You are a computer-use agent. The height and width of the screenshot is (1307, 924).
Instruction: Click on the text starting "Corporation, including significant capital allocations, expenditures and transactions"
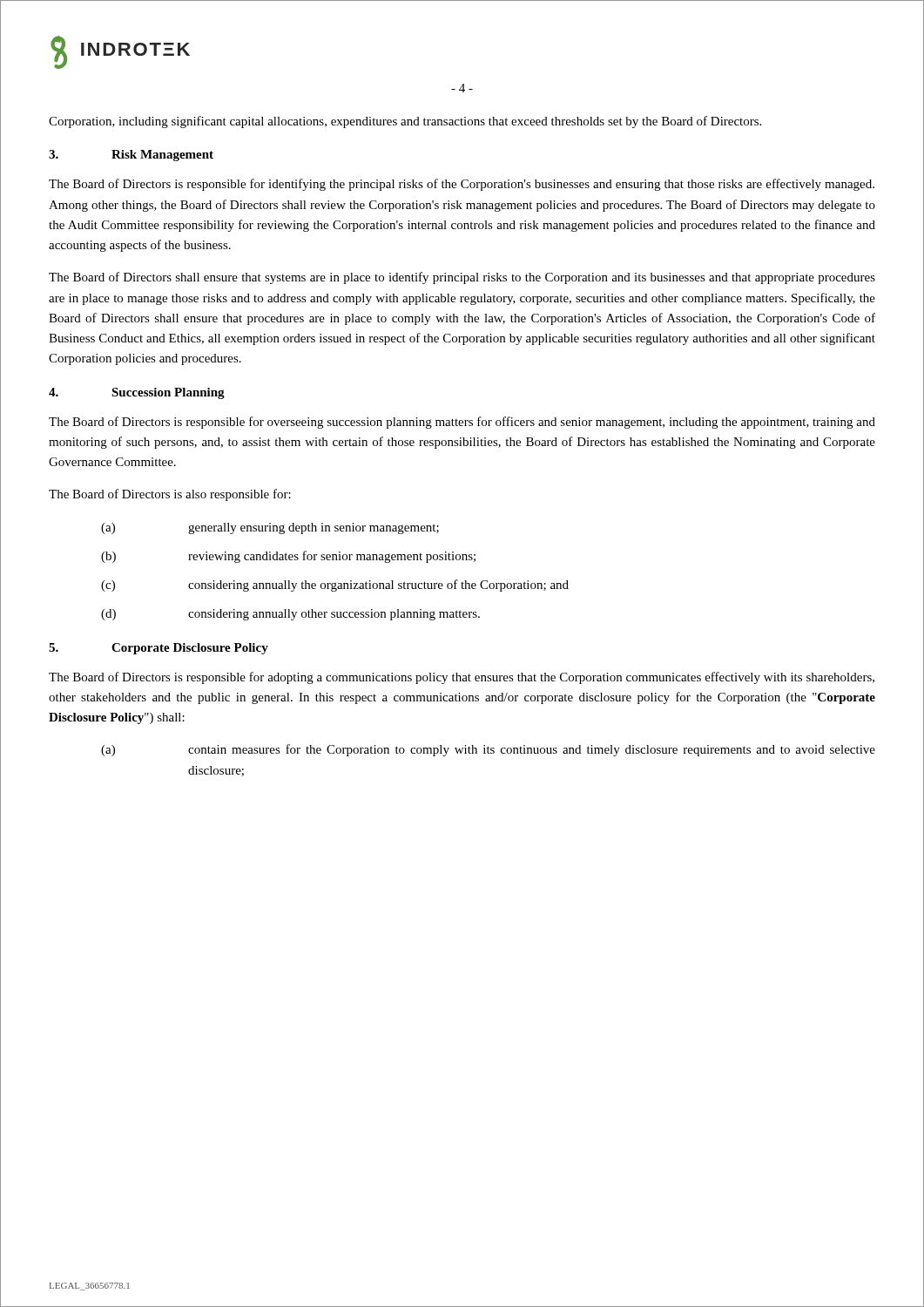[x=462, y=122]
